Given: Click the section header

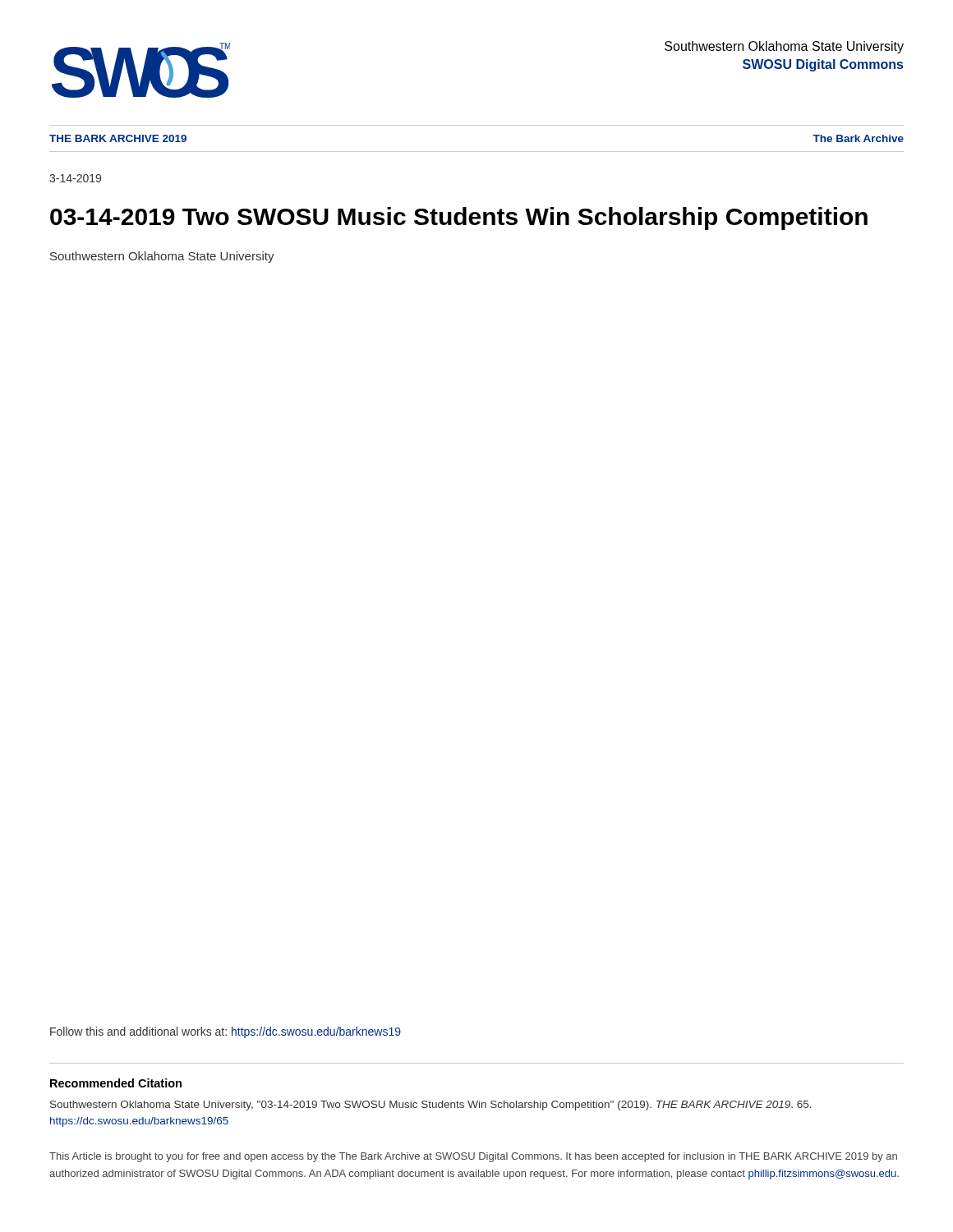Looking at the screenshot, I should [116, 1083].
